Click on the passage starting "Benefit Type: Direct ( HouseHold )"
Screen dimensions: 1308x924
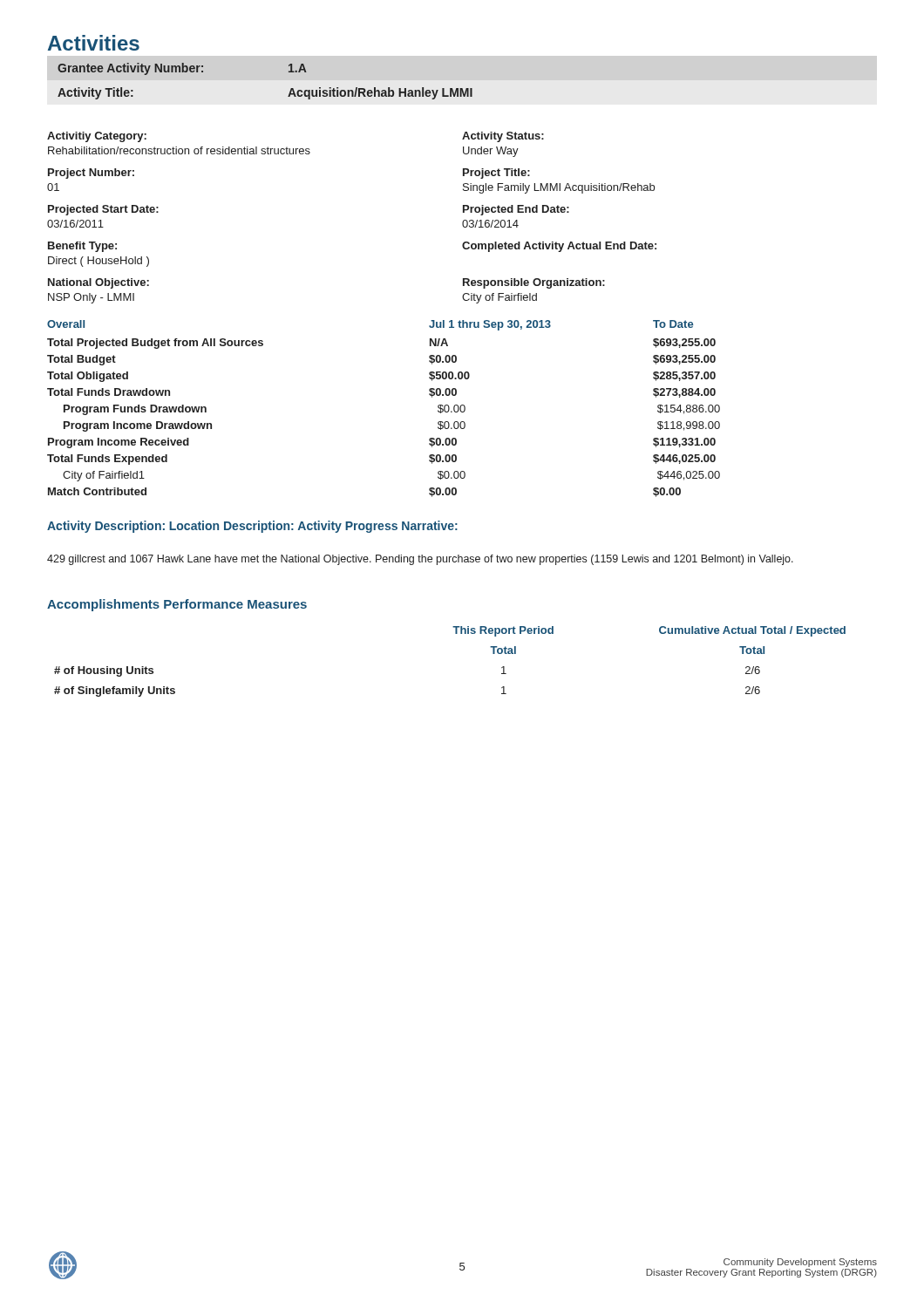(82, 247)
